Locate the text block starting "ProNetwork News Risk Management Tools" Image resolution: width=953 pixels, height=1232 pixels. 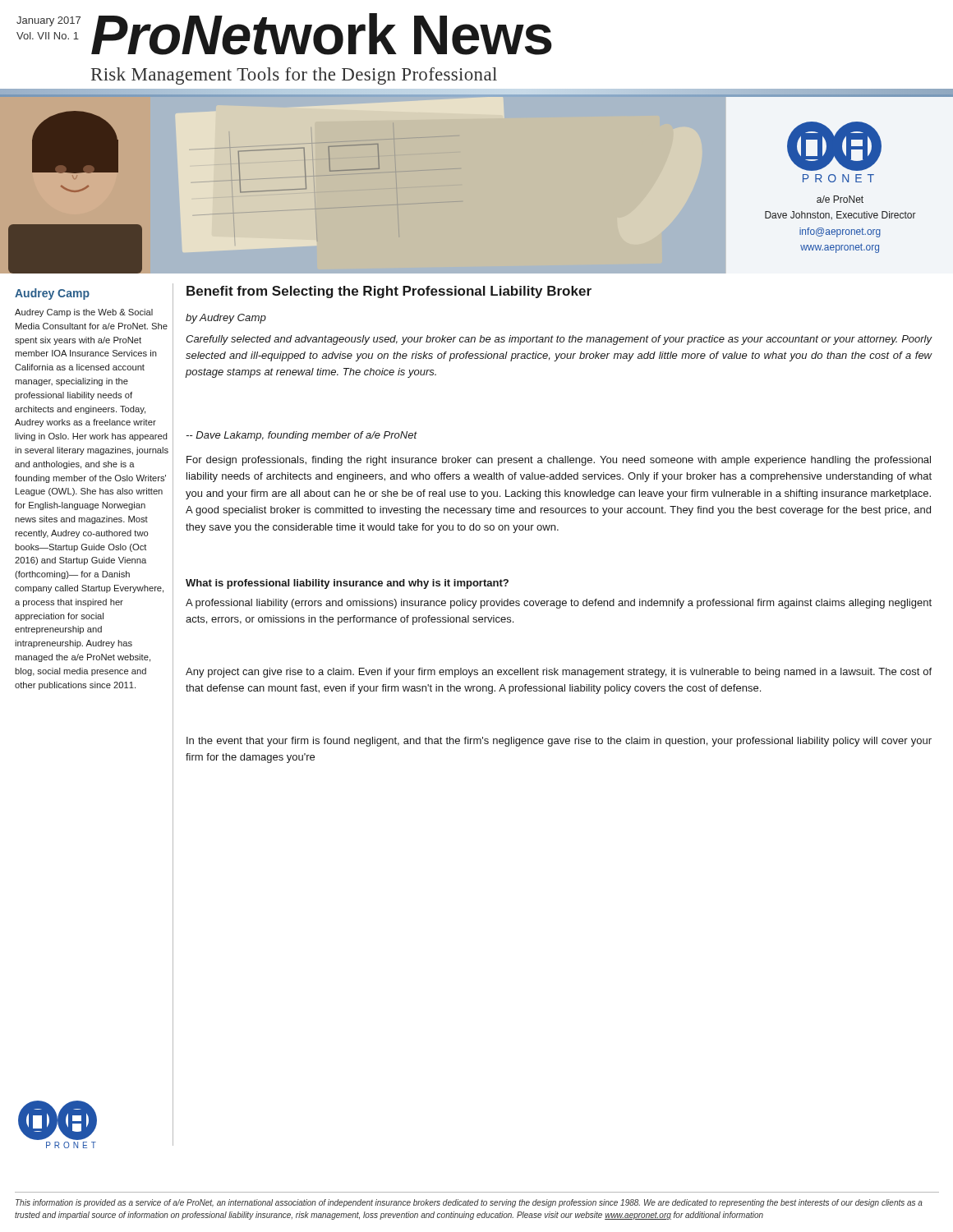[x=513, y=46]
